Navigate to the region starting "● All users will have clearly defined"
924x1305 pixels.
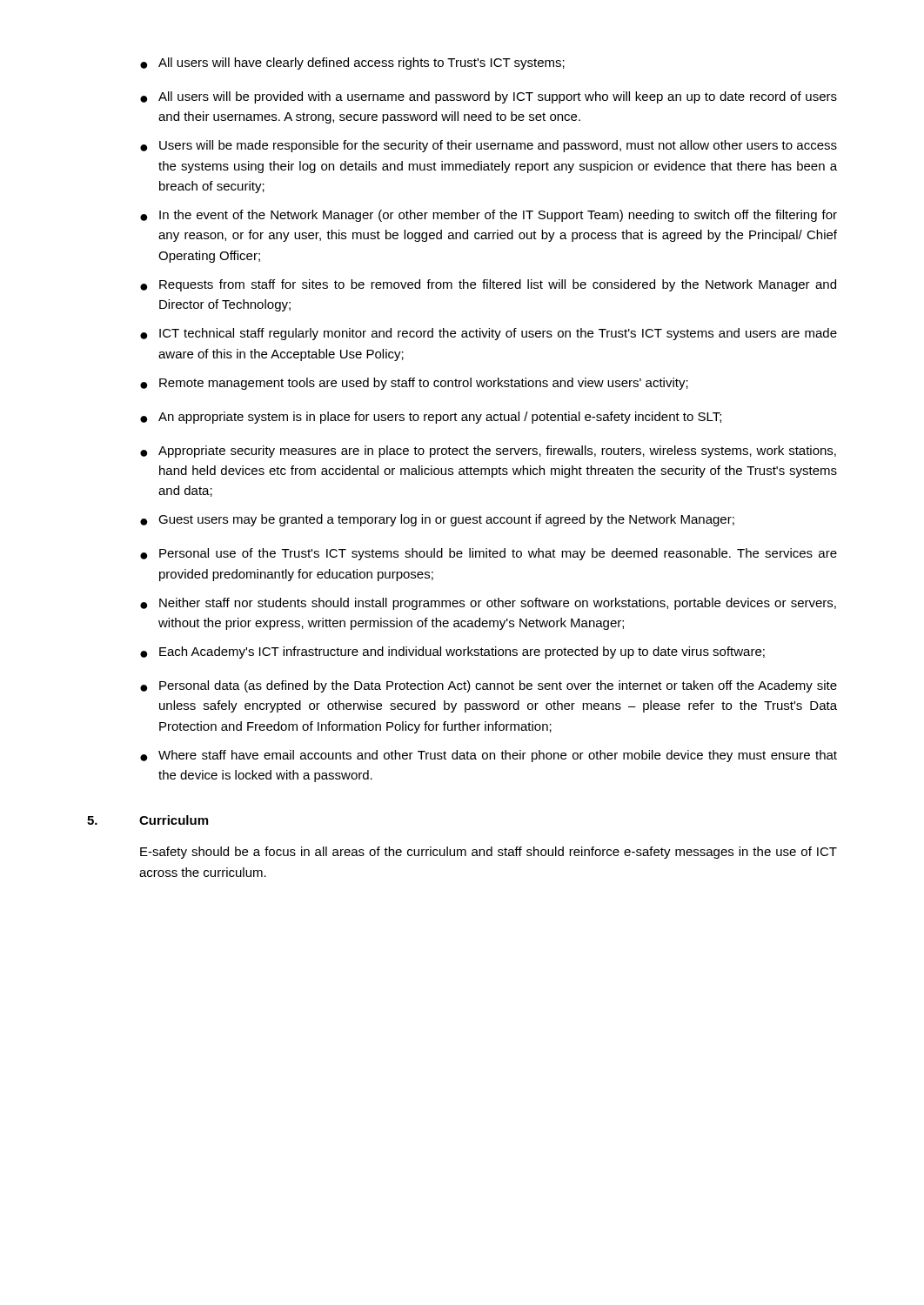click(x=488, y=65)
